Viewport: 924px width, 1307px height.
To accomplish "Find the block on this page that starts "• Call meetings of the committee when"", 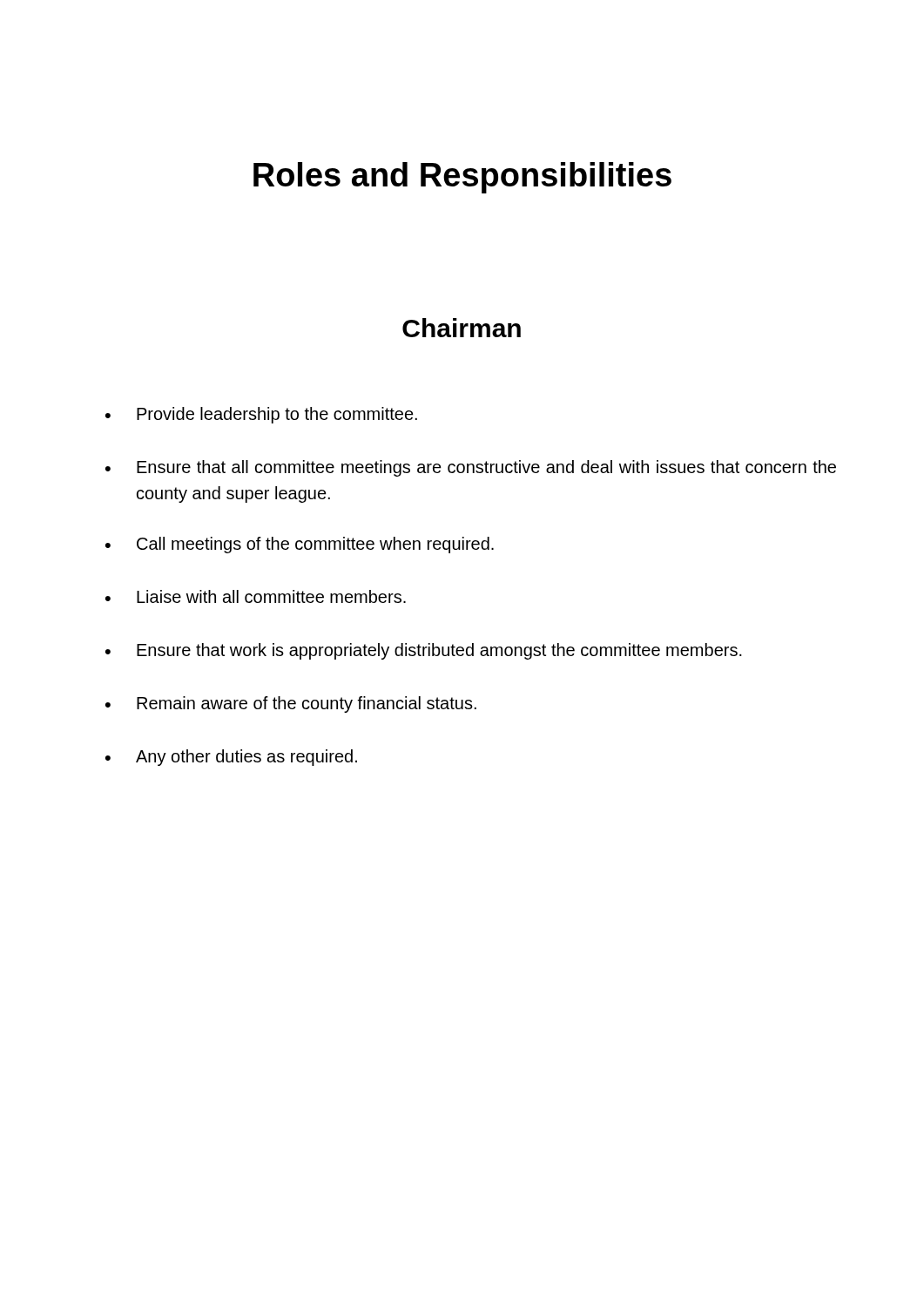I will point(471,545).
